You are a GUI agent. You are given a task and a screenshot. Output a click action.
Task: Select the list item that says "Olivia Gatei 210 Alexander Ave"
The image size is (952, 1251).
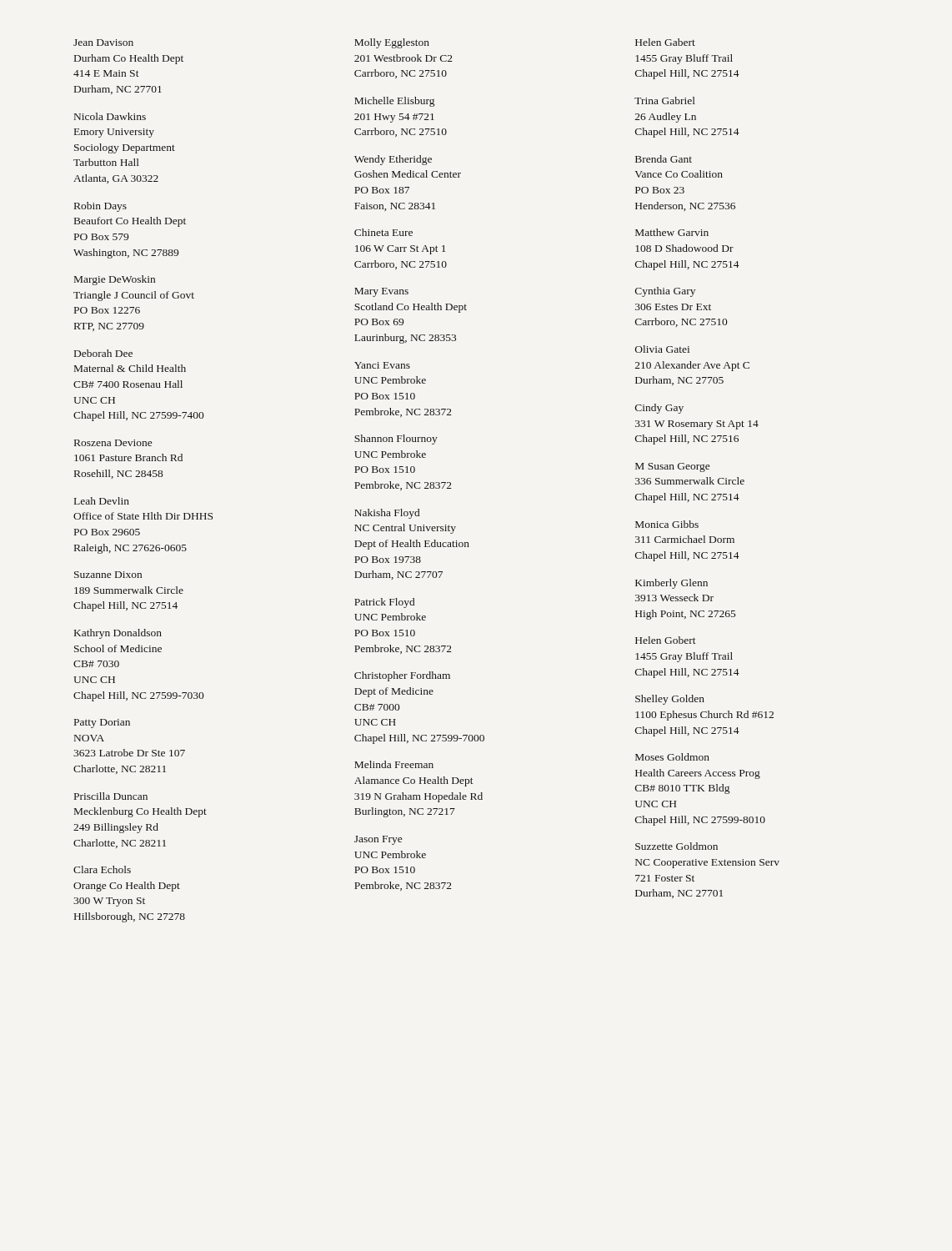point(662,349)
